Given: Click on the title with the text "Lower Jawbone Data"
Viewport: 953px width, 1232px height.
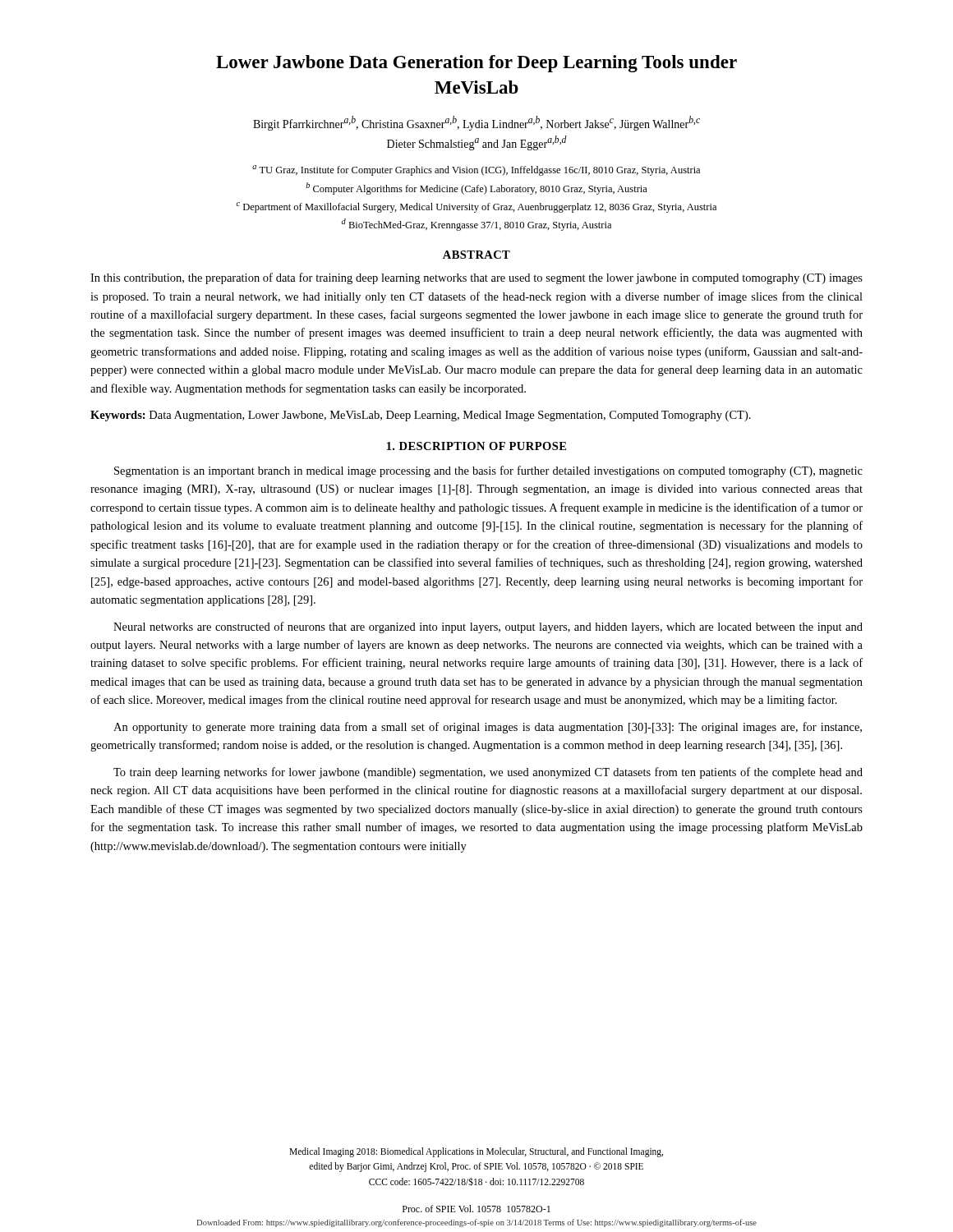Looking at the screenshot, I should 476,75.
